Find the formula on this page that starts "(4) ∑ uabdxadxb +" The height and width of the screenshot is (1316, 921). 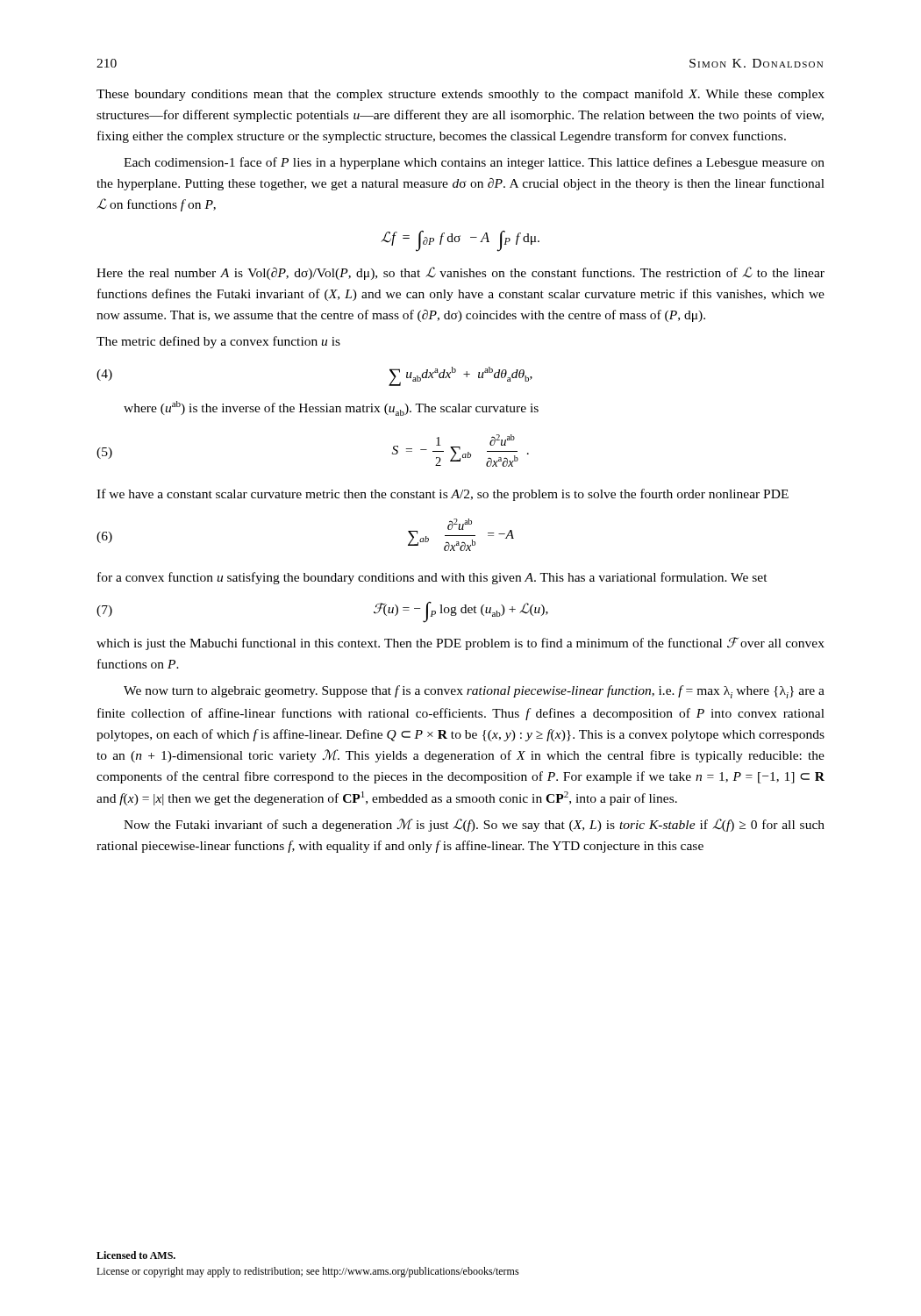click(x=460, y=374)
